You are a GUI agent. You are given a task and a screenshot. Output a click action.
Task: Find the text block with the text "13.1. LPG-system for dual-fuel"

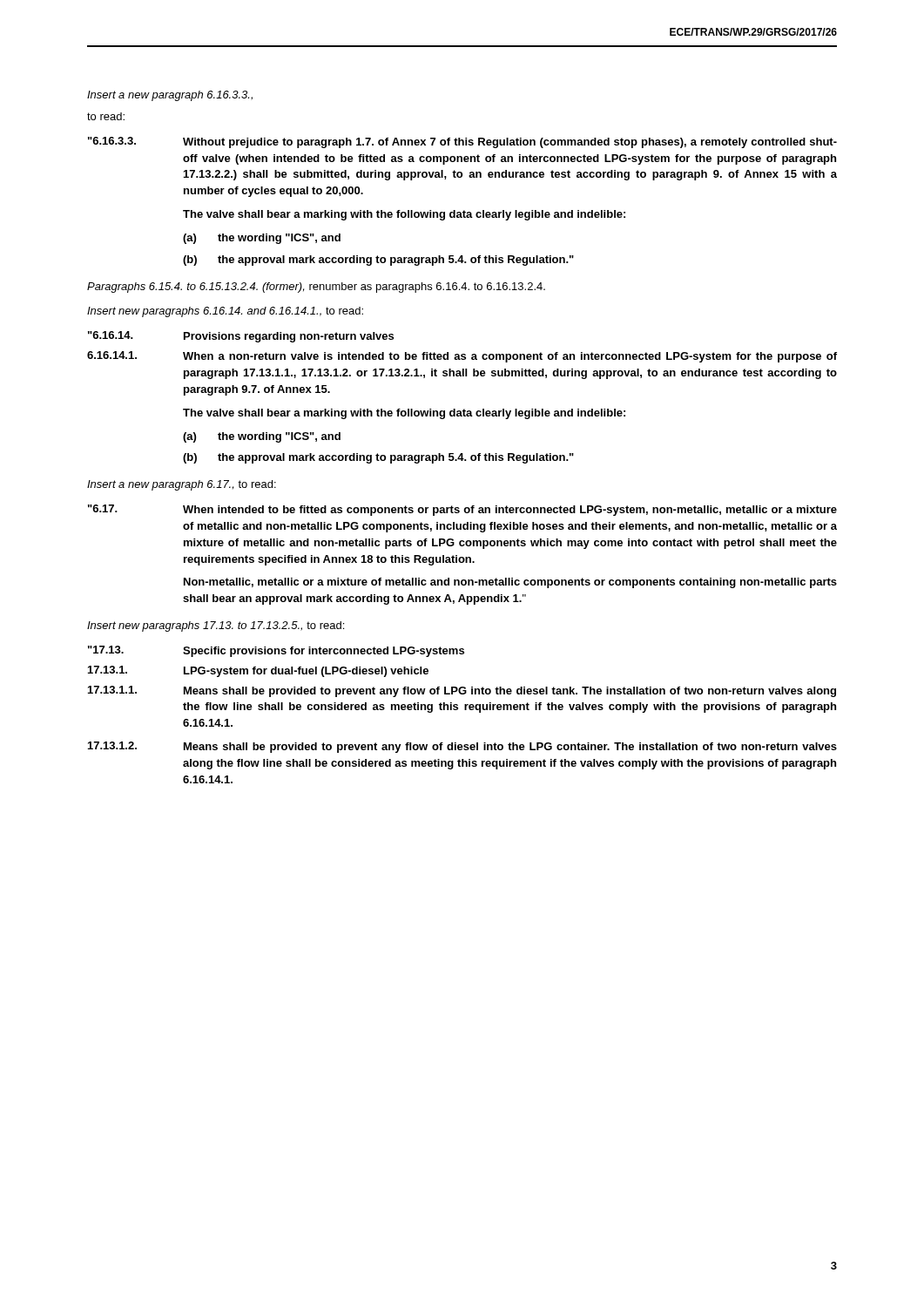click(x=258, y=671)
